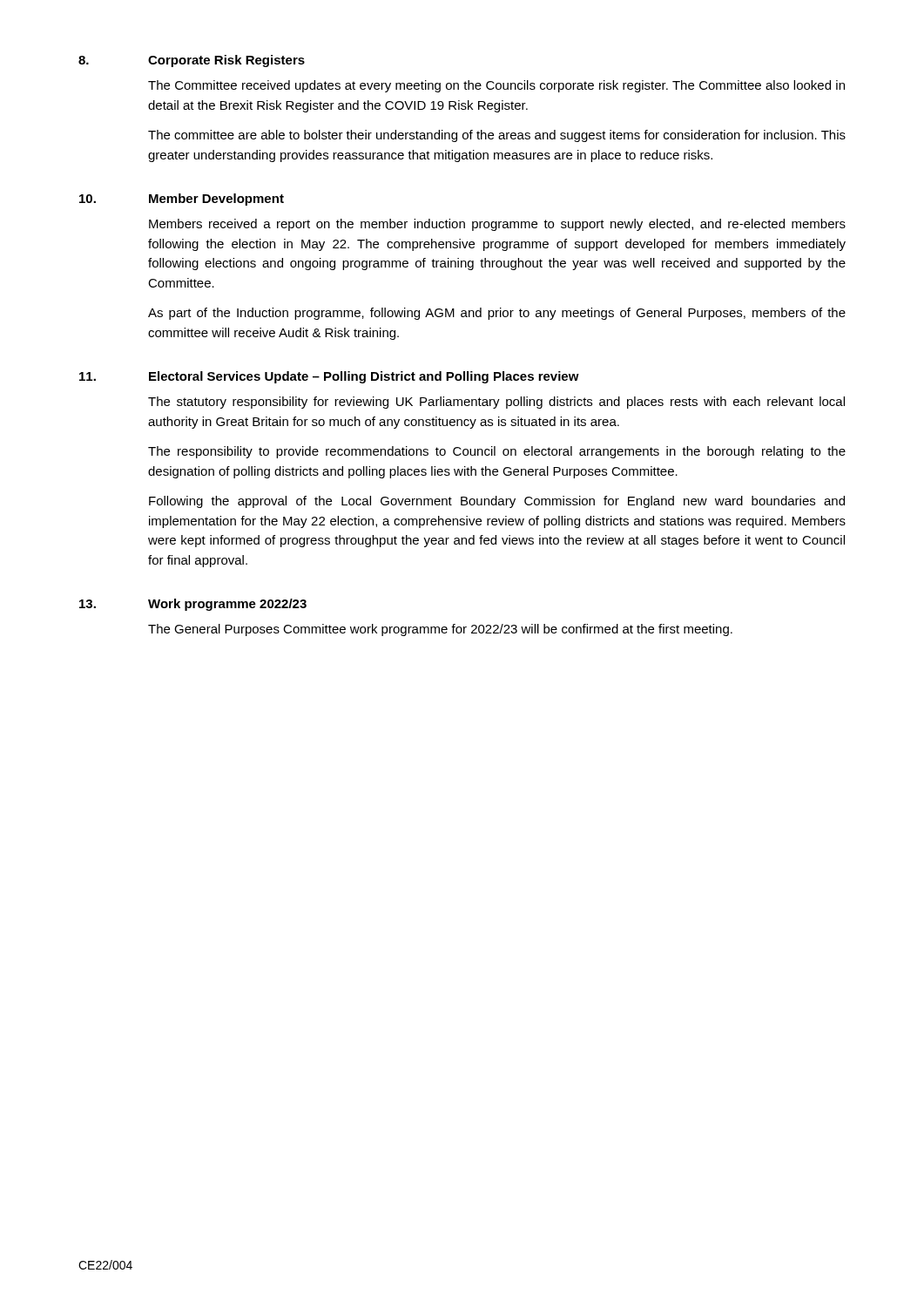This screenshot has width=924, height=1307.
Task: Click on the text block that says "The statutory responsibility"
Action: (x=497, y=411)
